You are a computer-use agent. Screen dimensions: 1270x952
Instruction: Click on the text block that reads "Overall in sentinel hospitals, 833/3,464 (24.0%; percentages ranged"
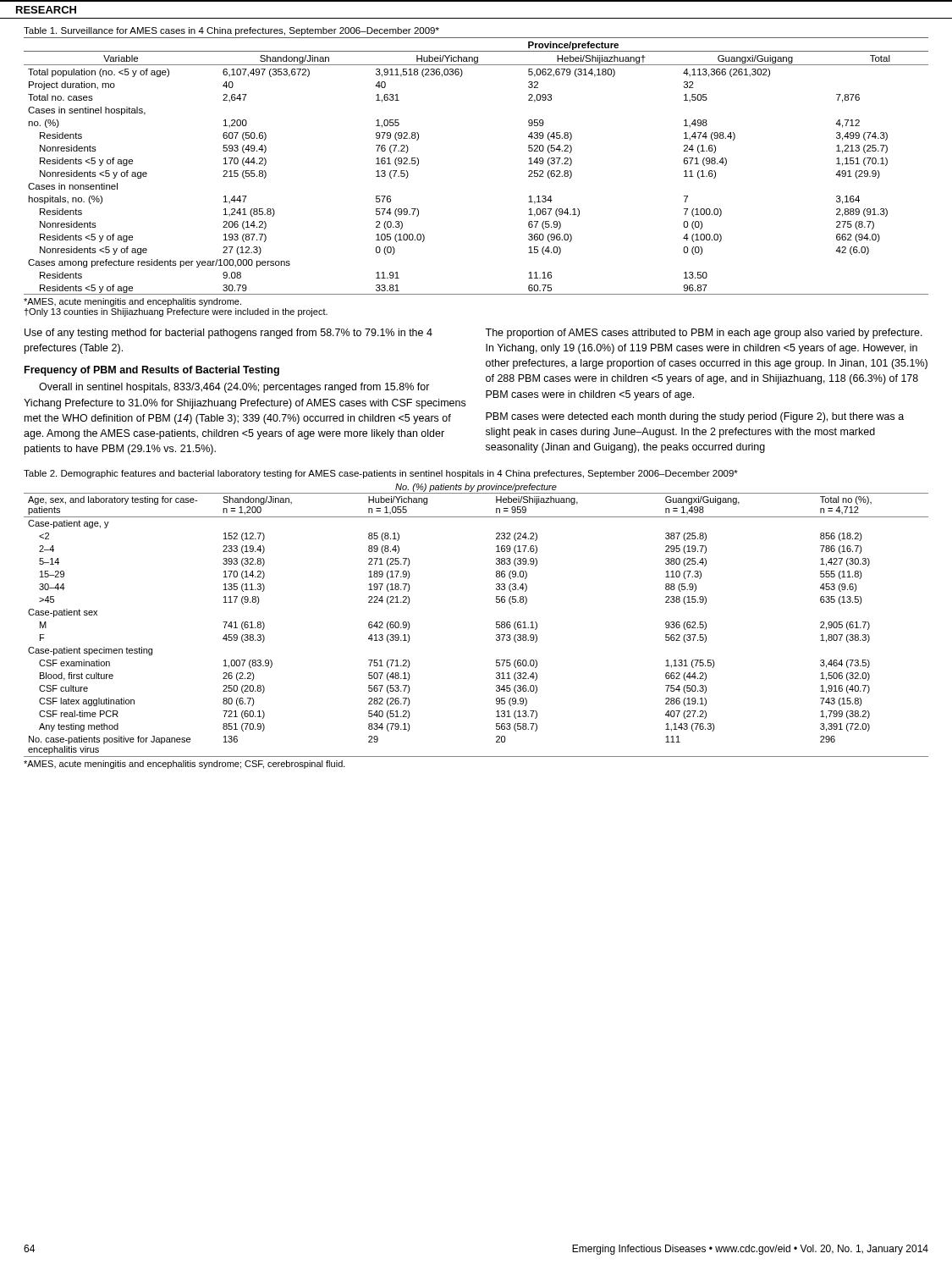245,418
